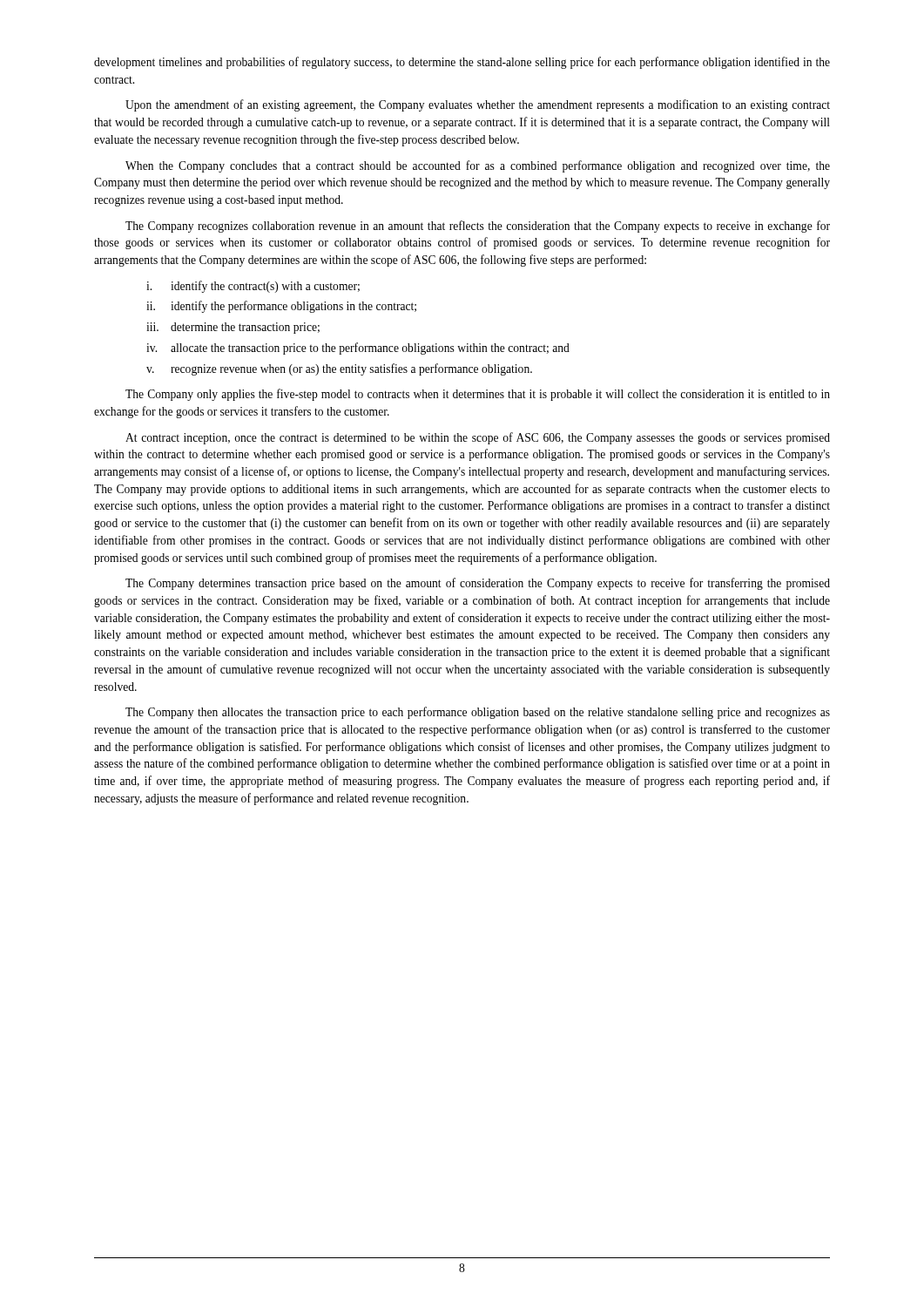Point to the block beginning "iv.allocate the transaction price to the performance obligations"

tap(488, 348)
